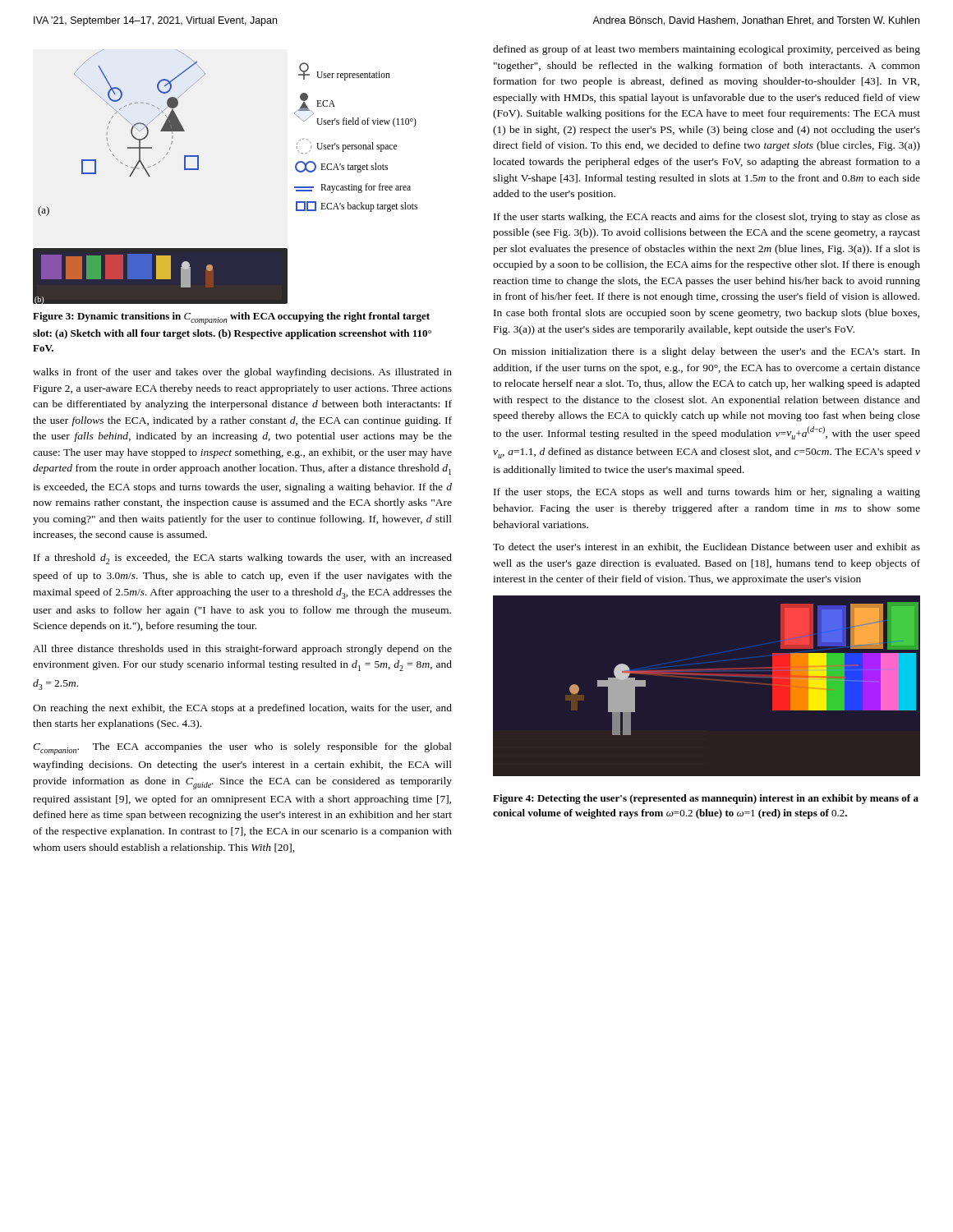Viewport: 953px width, 1232px height.
Task: Where is the caption that starts "Figure 3: Dynamic transitions"?
Action: pyautogui.click(x=232, y=332)
